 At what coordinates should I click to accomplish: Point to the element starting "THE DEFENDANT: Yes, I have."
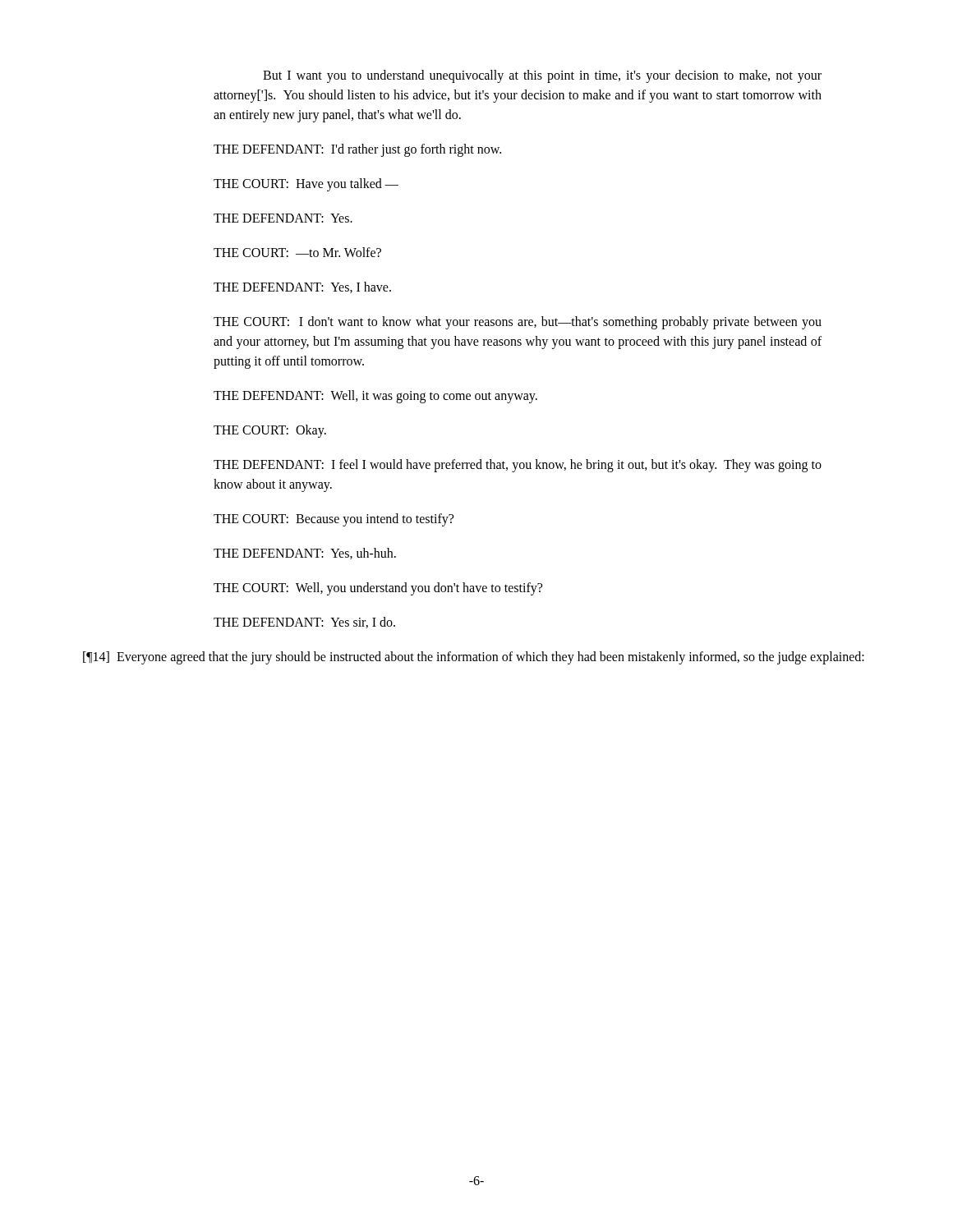point(302,287)
